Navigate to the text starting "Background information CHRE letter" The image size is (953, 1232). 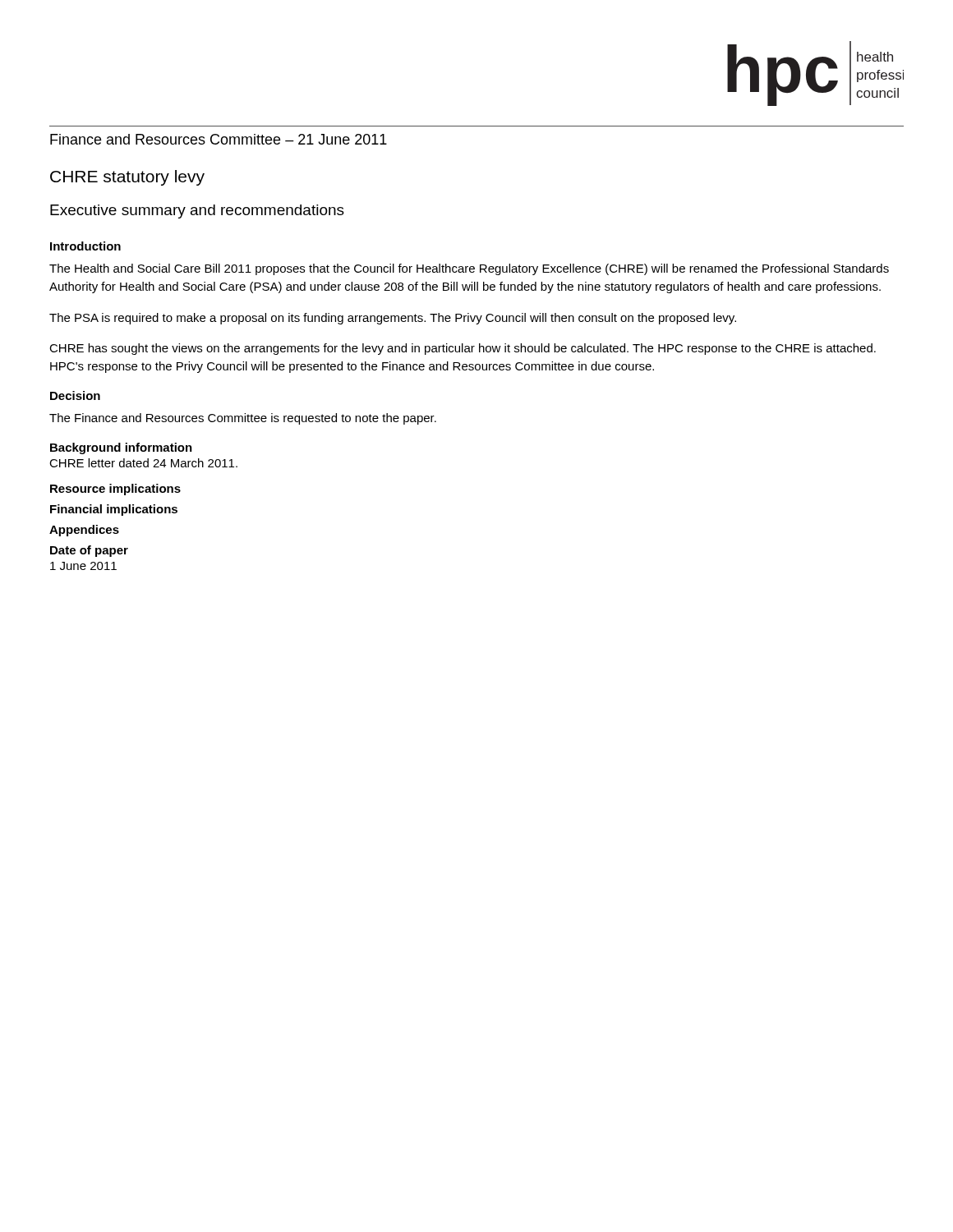[x=121, y=448]
